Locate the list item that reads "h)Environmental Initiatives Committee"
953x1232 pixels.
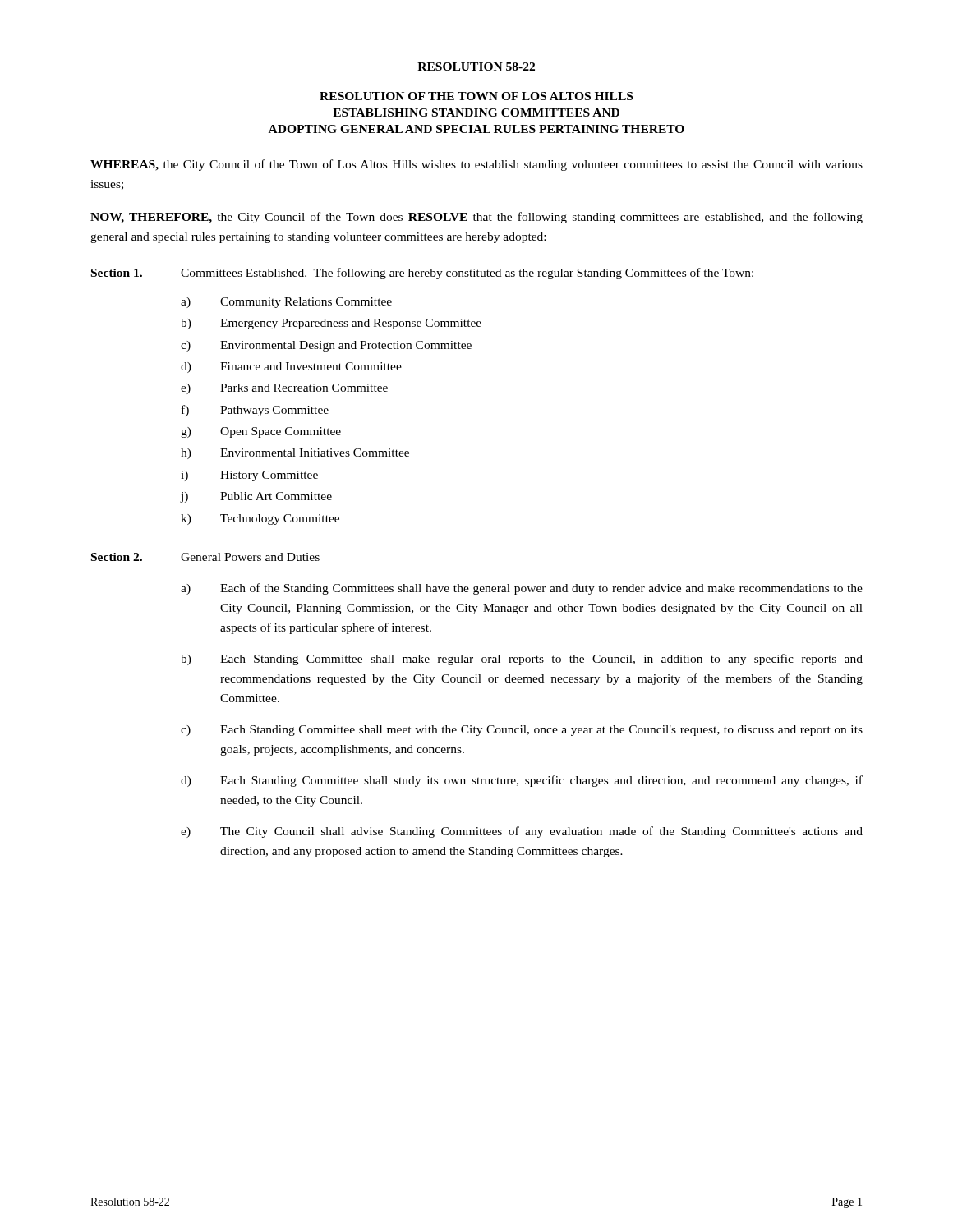[x=295, y=454]
